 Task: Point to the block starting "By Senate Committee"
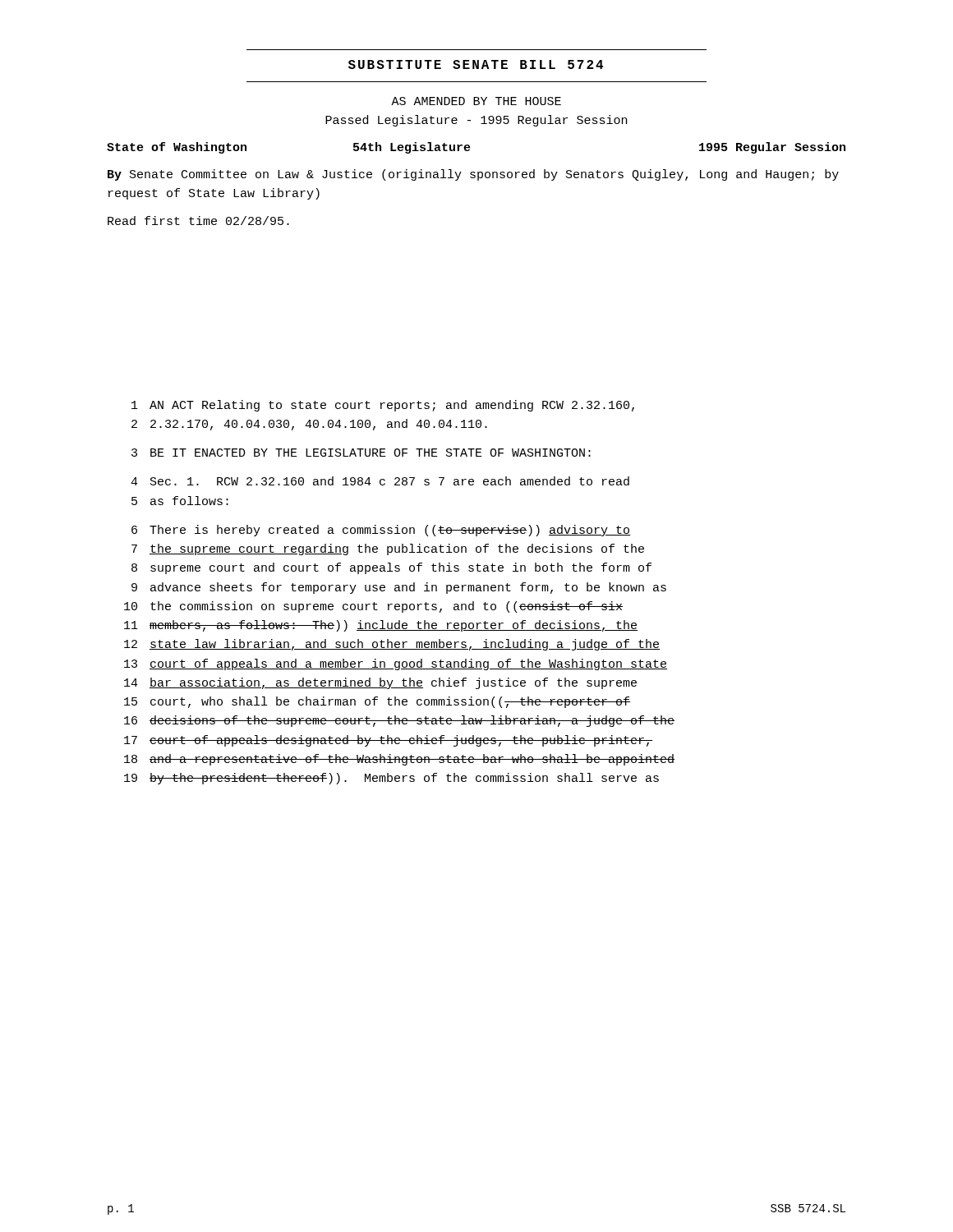click(473, 185)
